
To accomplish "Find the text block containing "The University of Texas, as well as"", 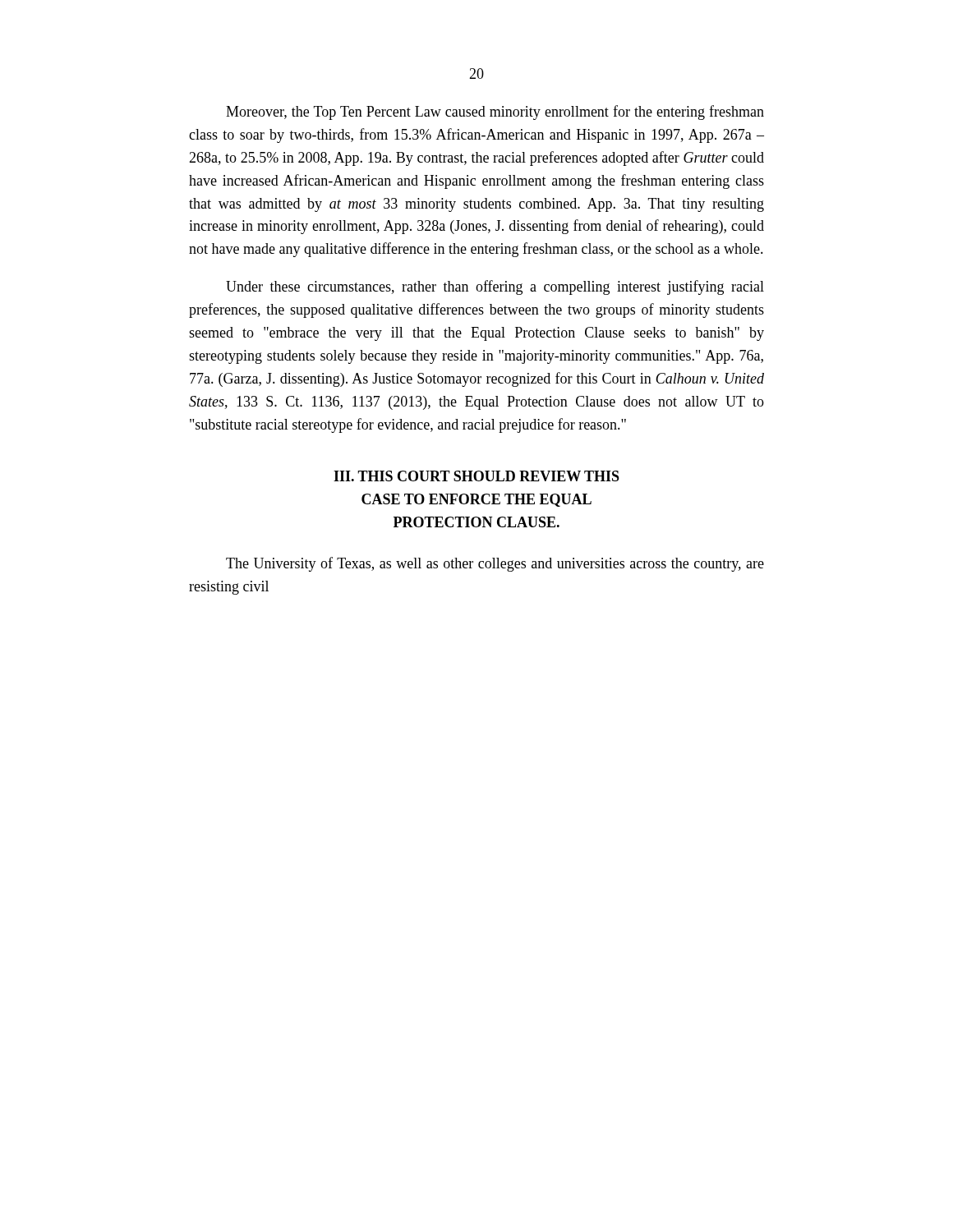I will click(x=476, y=576).
